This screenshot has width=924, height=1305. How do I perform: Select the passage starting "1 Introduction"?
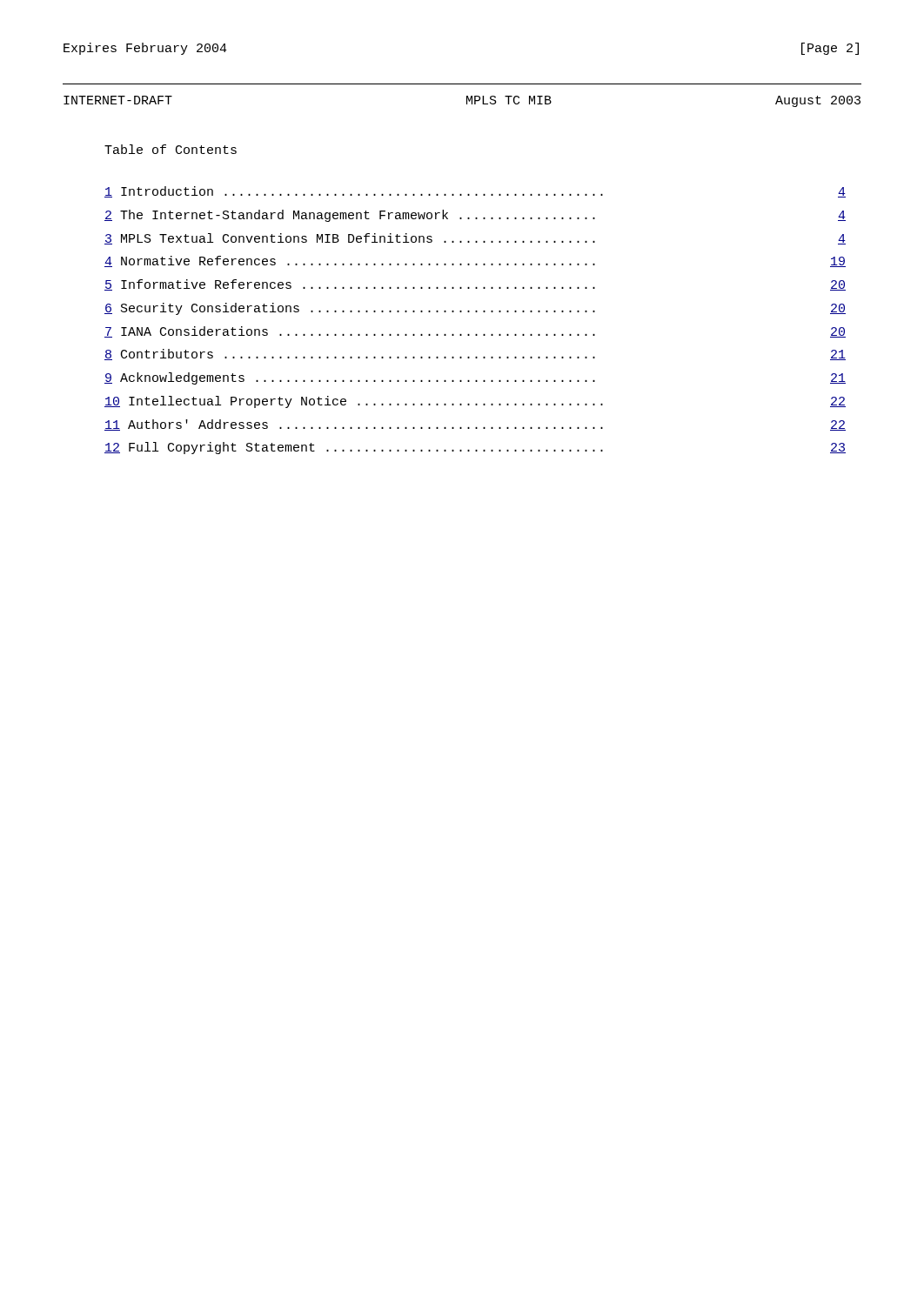click(475, 193)
